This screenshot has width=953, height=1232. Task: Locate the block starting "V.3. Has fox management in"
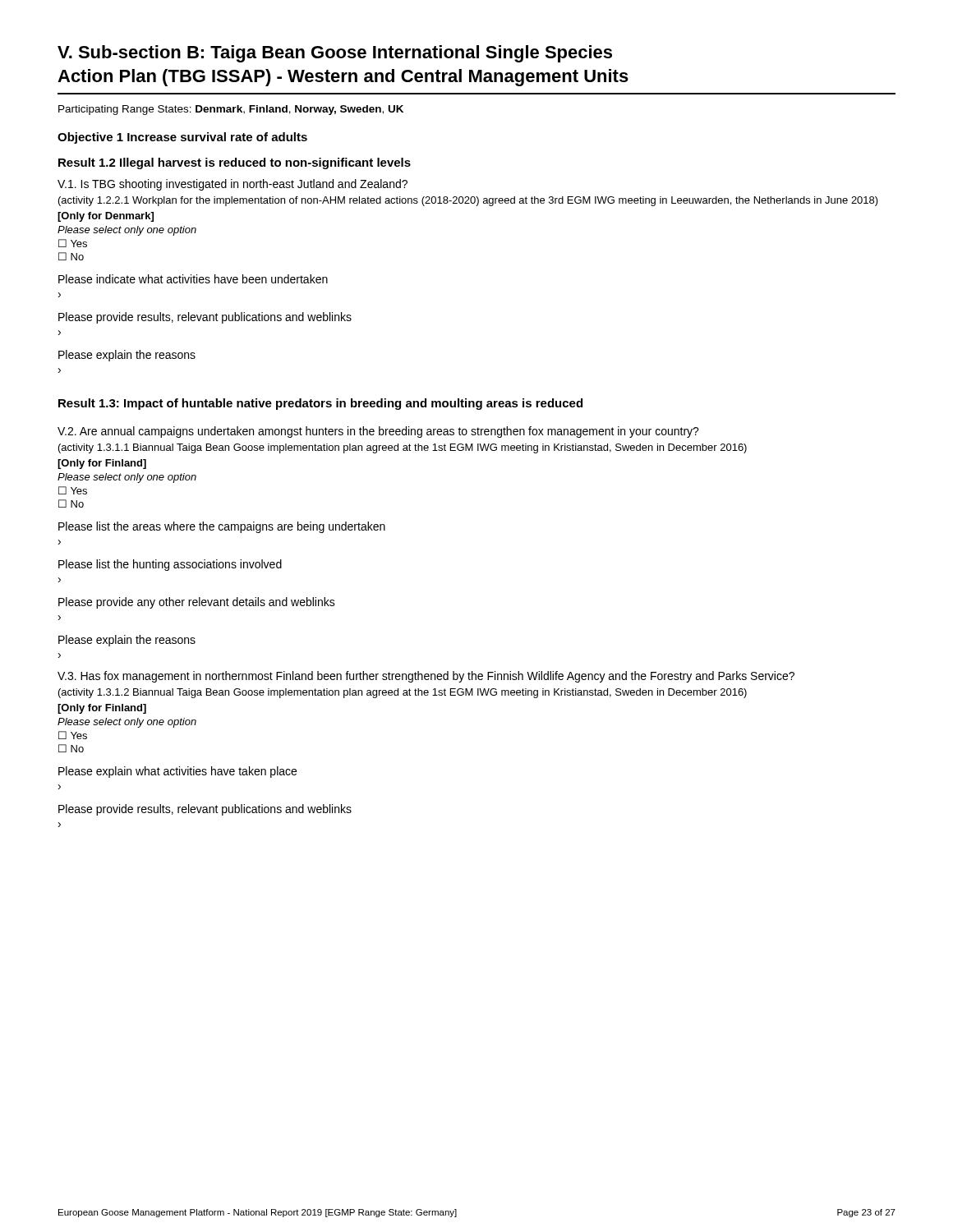click(476, 676)
